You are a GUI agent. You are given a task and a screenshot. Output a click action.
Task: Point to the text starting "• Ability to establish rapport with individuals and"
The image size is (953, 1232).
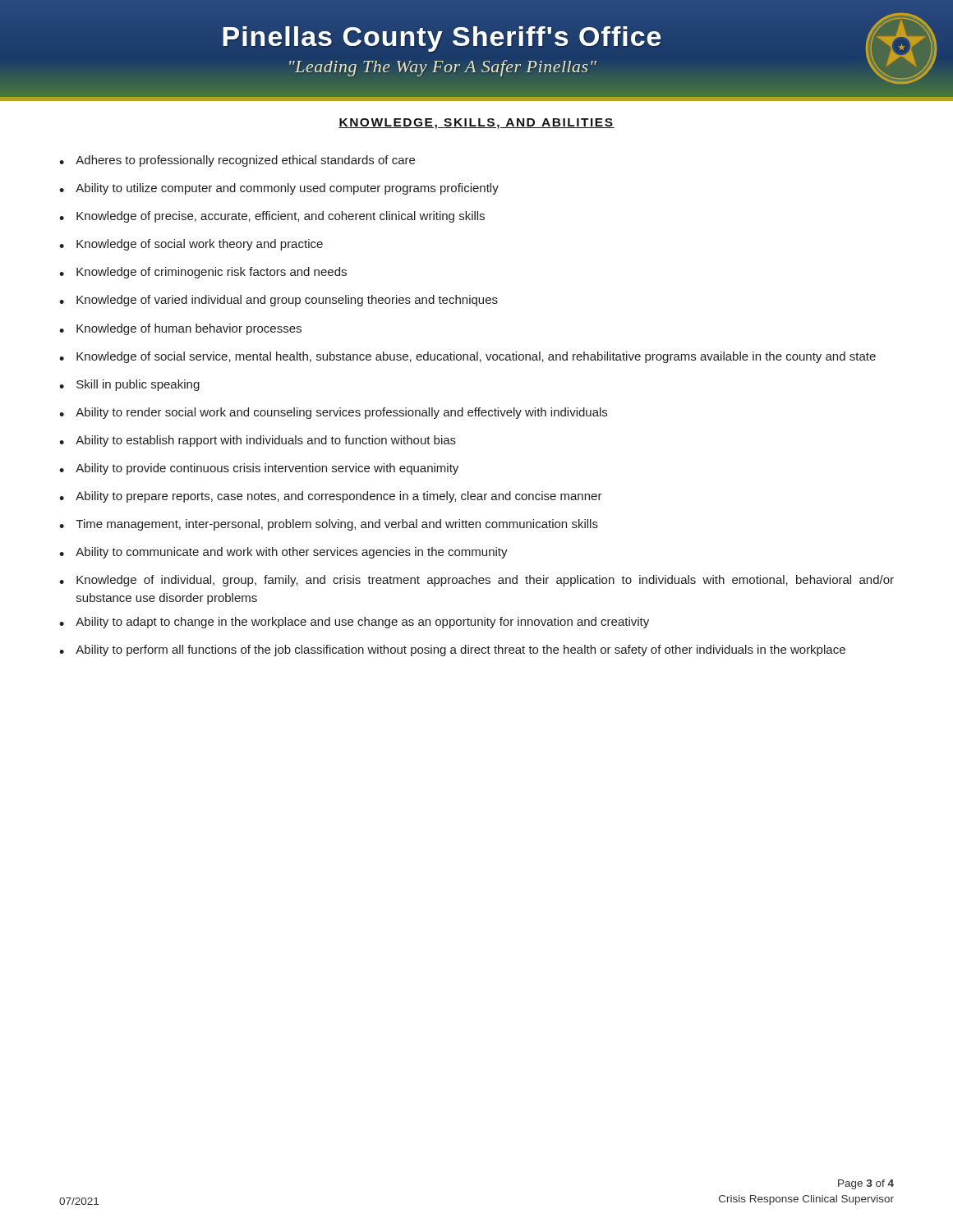[x=258, y=441]
